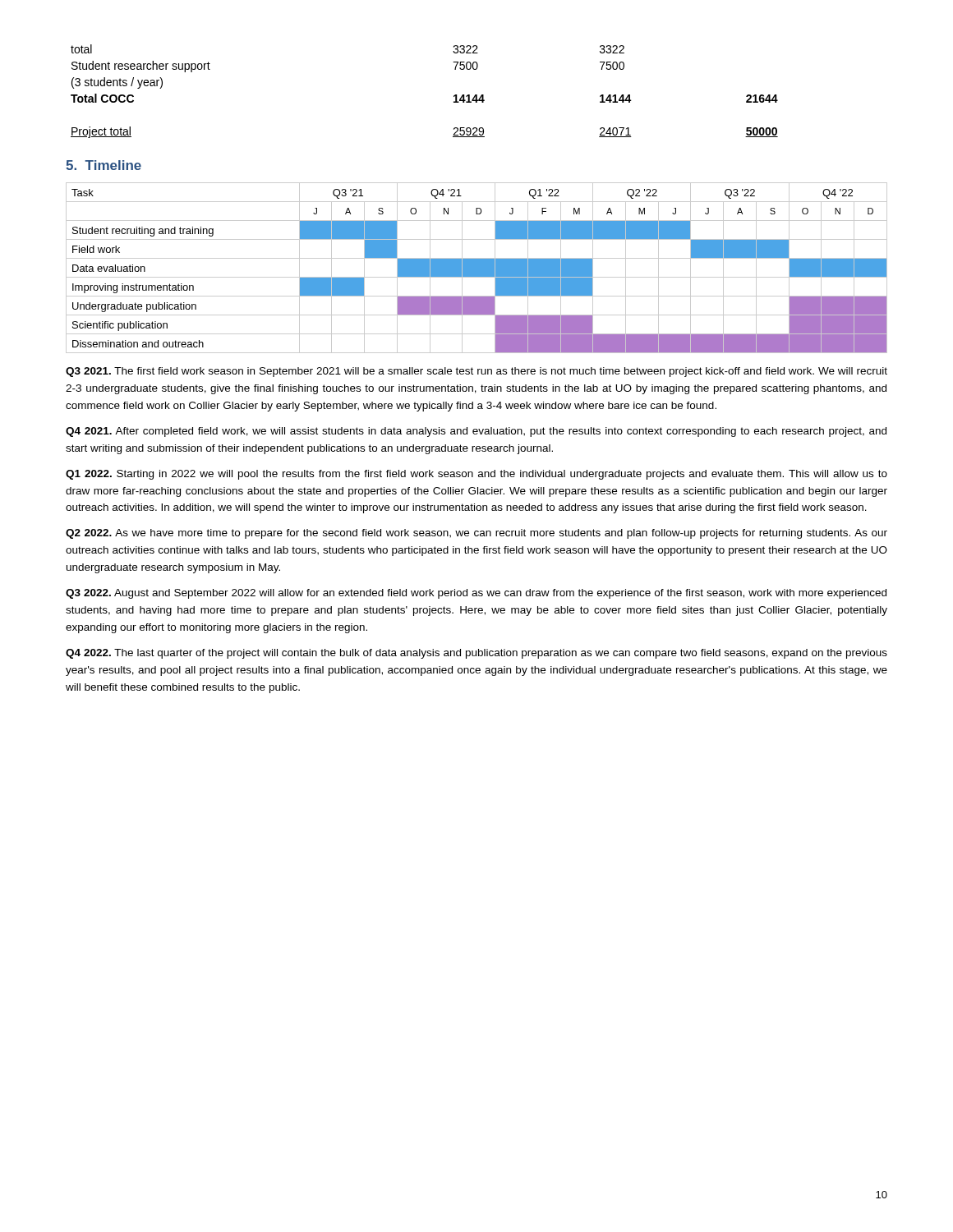Click the passage that begins "Q1 2022. Starting in 2022 we will"
The image size is (953, 1232).
(476, 490)
